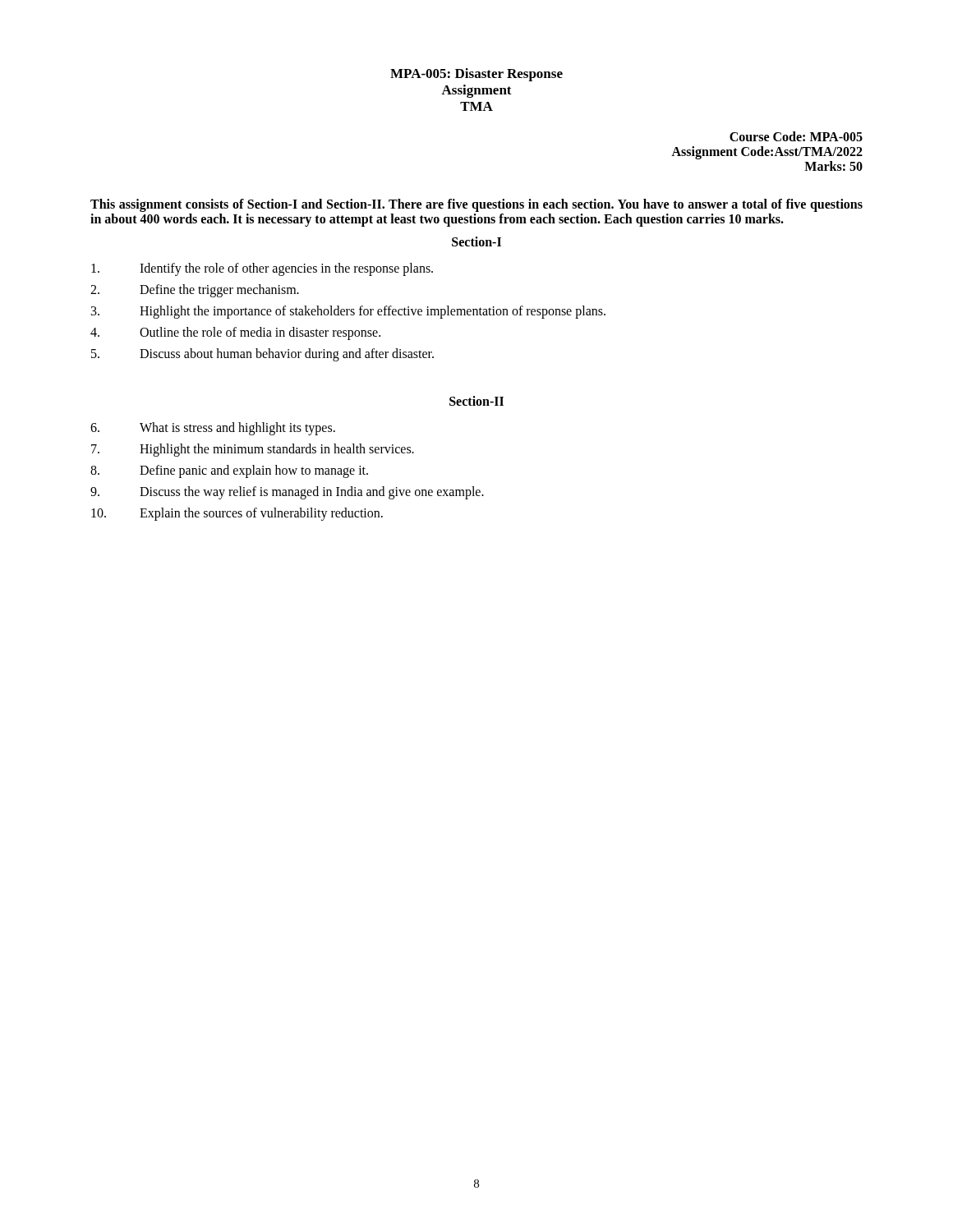953x1232 pixels.
Task: Locate the region starting "10. Explain the"
Action: pos(237,514)
